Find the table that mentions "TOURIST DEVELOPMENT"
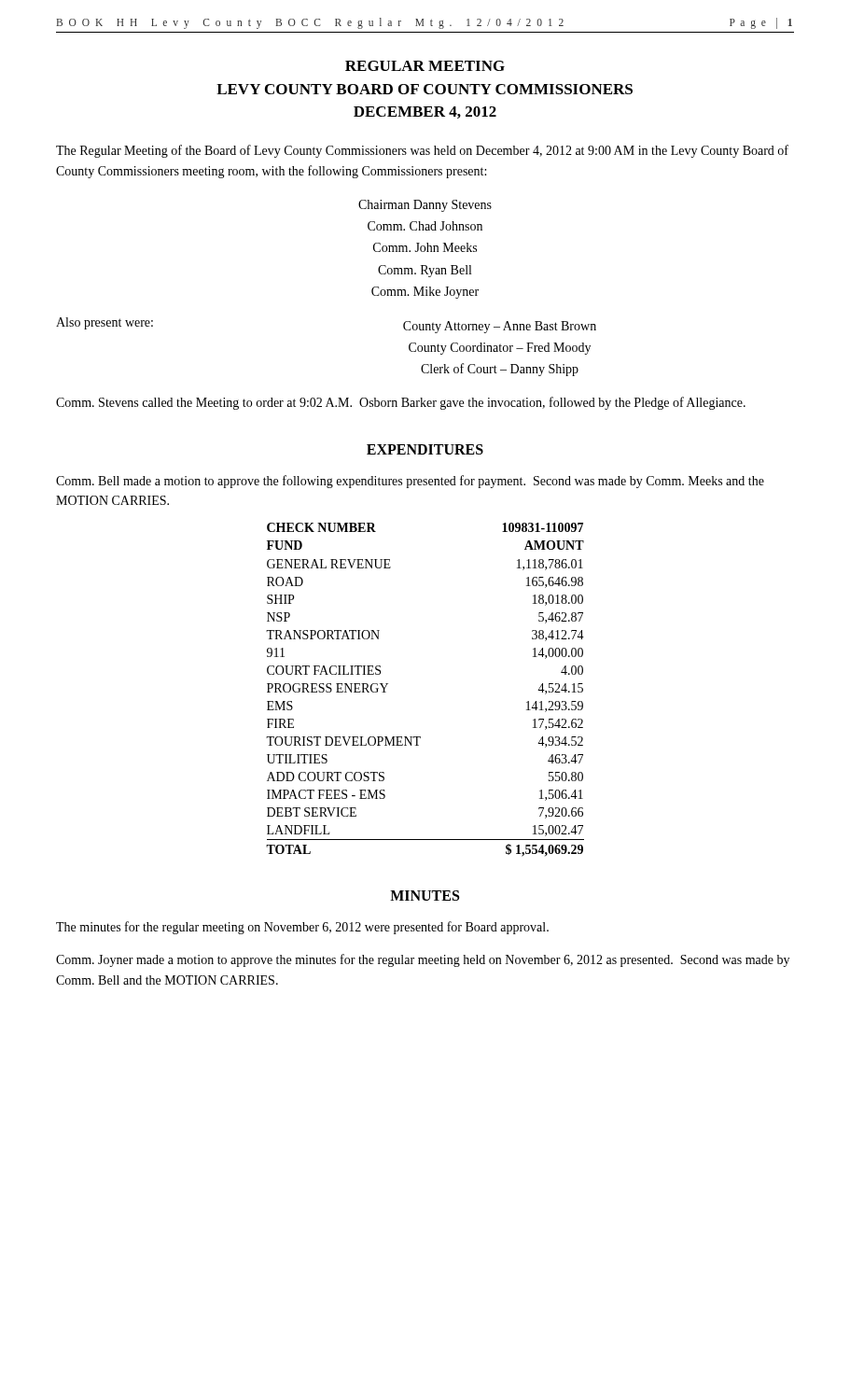 [425, 689]
